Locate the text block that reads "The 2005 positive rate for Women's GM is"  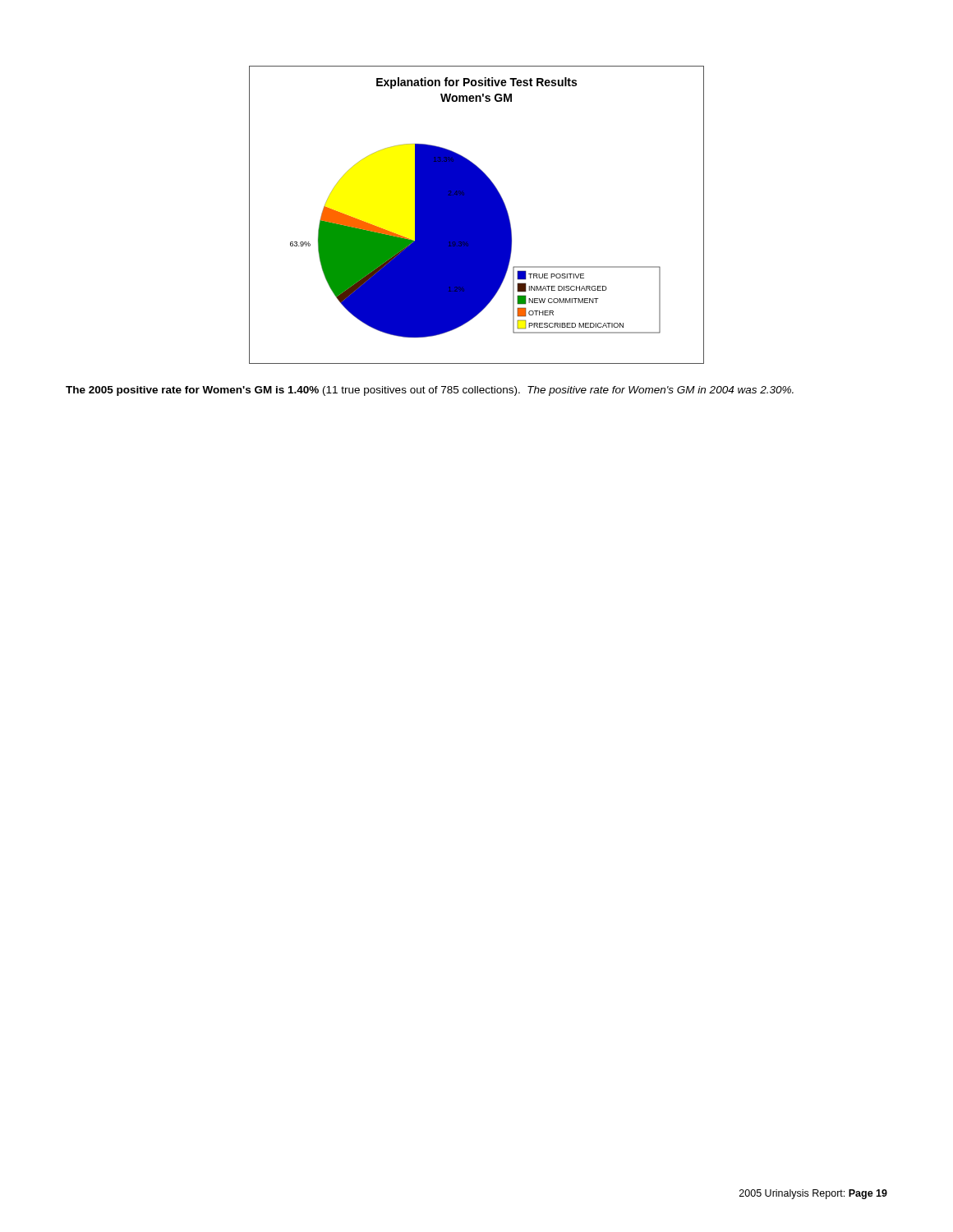tap(430, 390)
